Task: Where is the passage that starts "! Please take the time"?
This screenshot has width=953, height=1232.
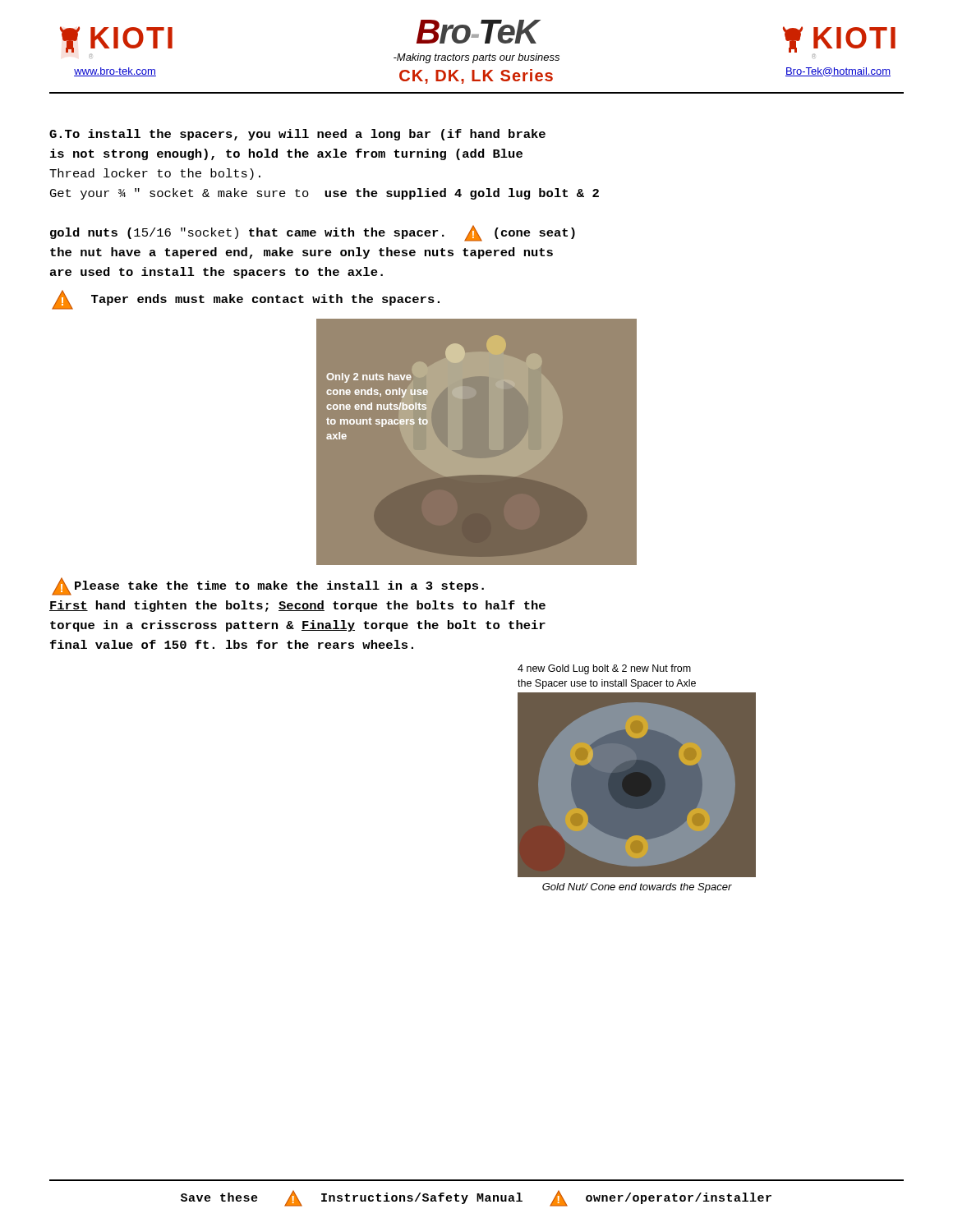Action: [298, 615]
